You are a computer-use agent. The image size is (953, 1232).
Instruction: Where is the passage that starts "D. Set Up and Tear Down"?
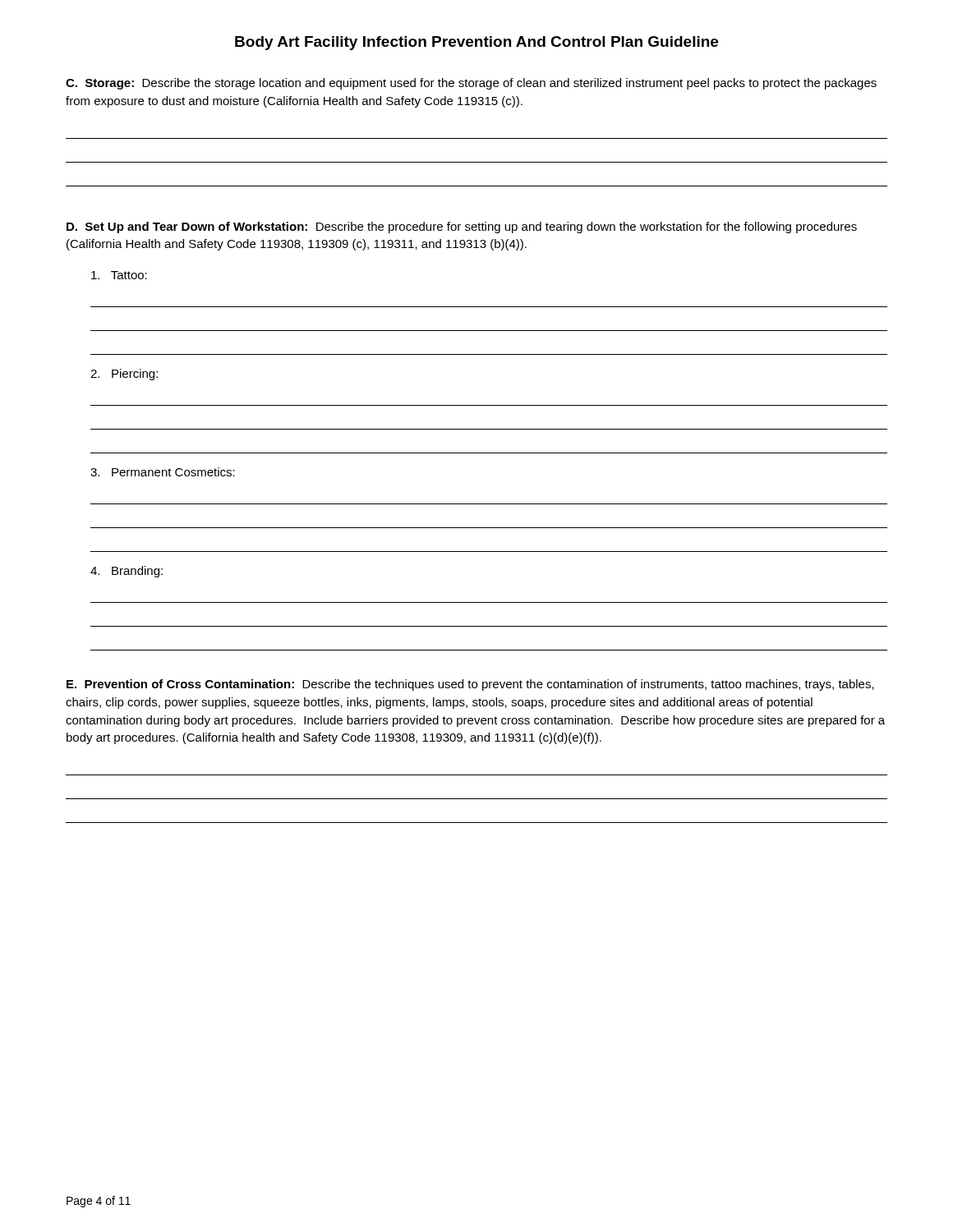point(476,235)
